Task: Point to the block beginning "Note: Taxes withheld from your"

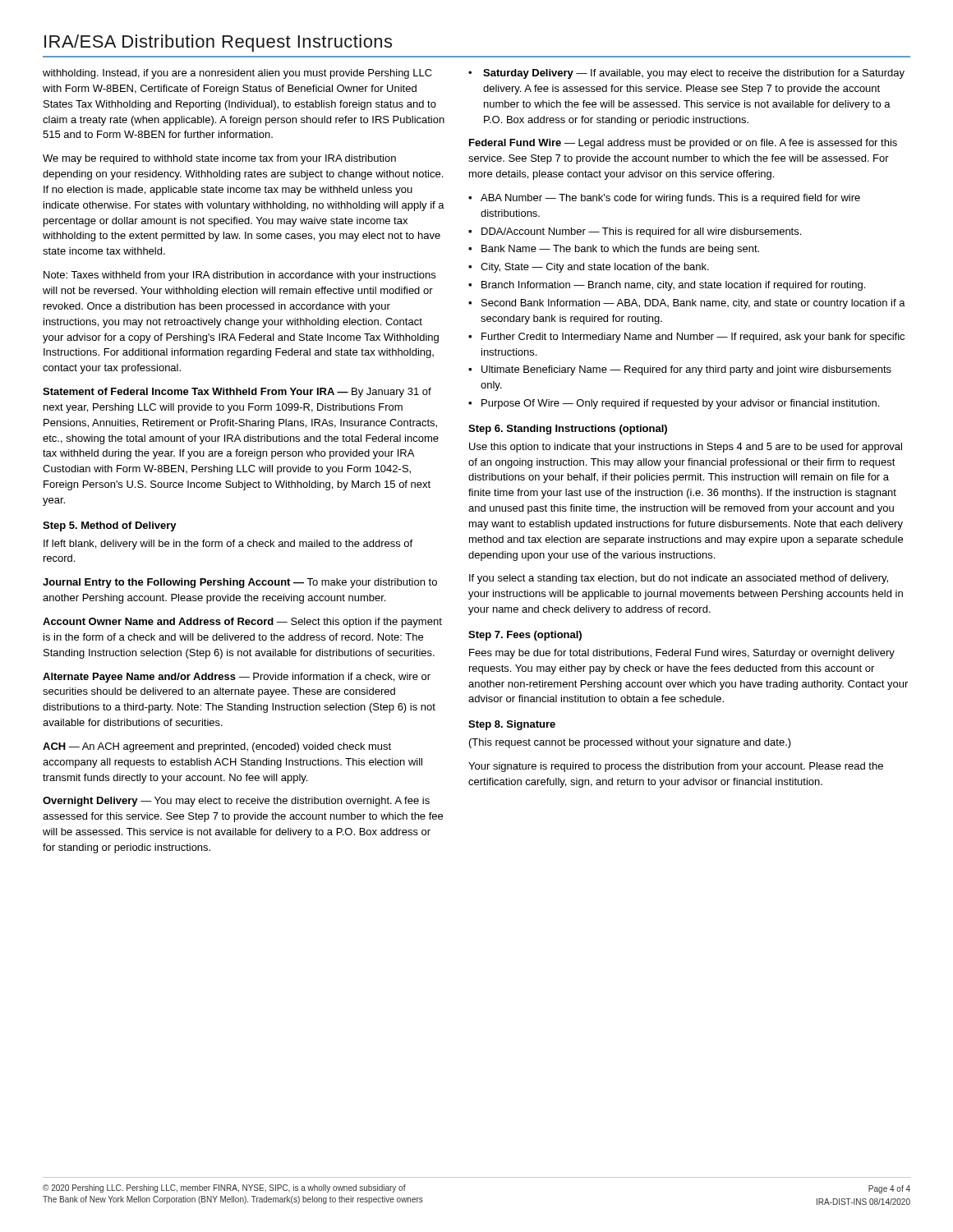Action: point(244,322)
